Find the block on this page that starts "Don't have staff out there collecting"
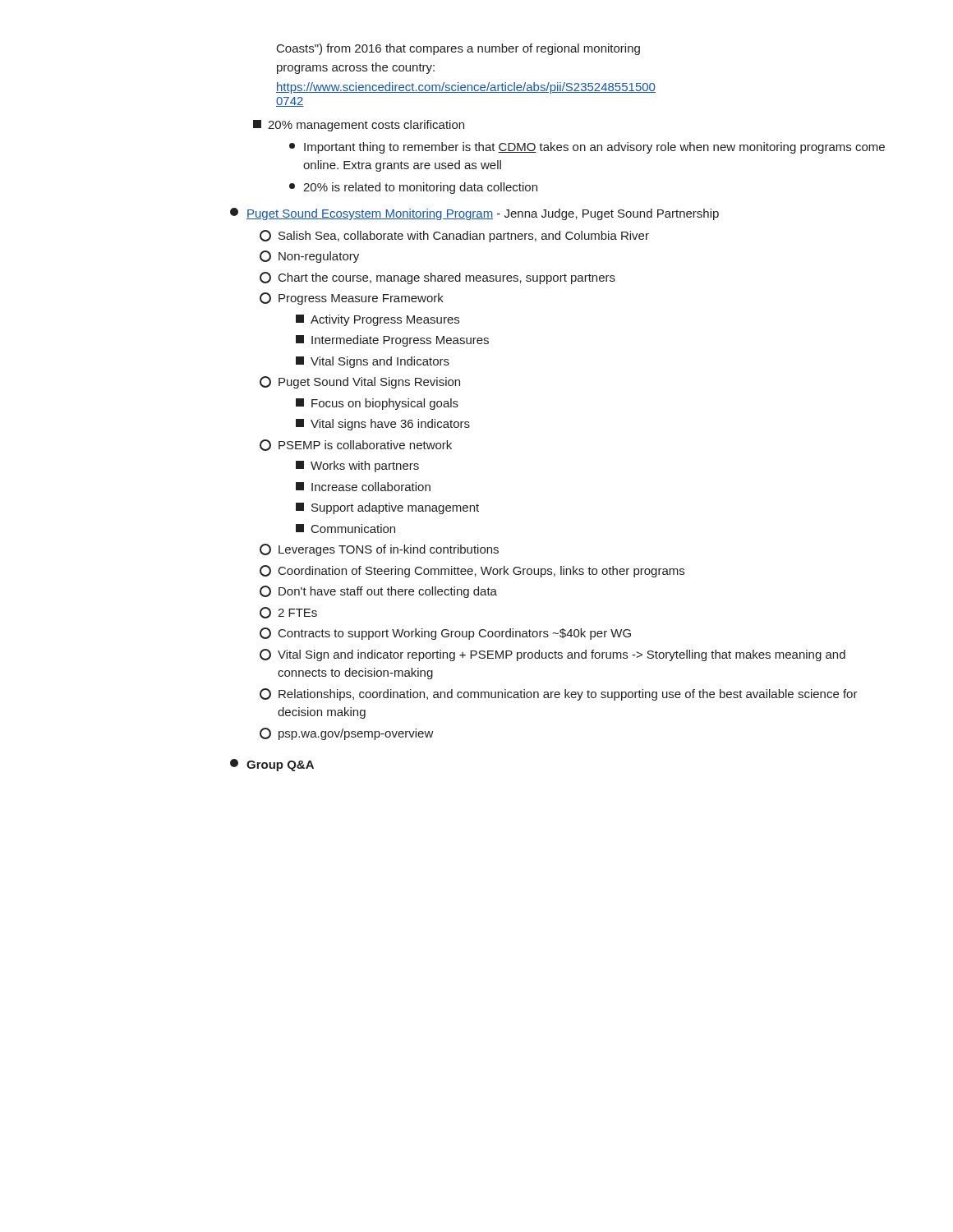The image size is (953, 1232). [x=378, y=592]
